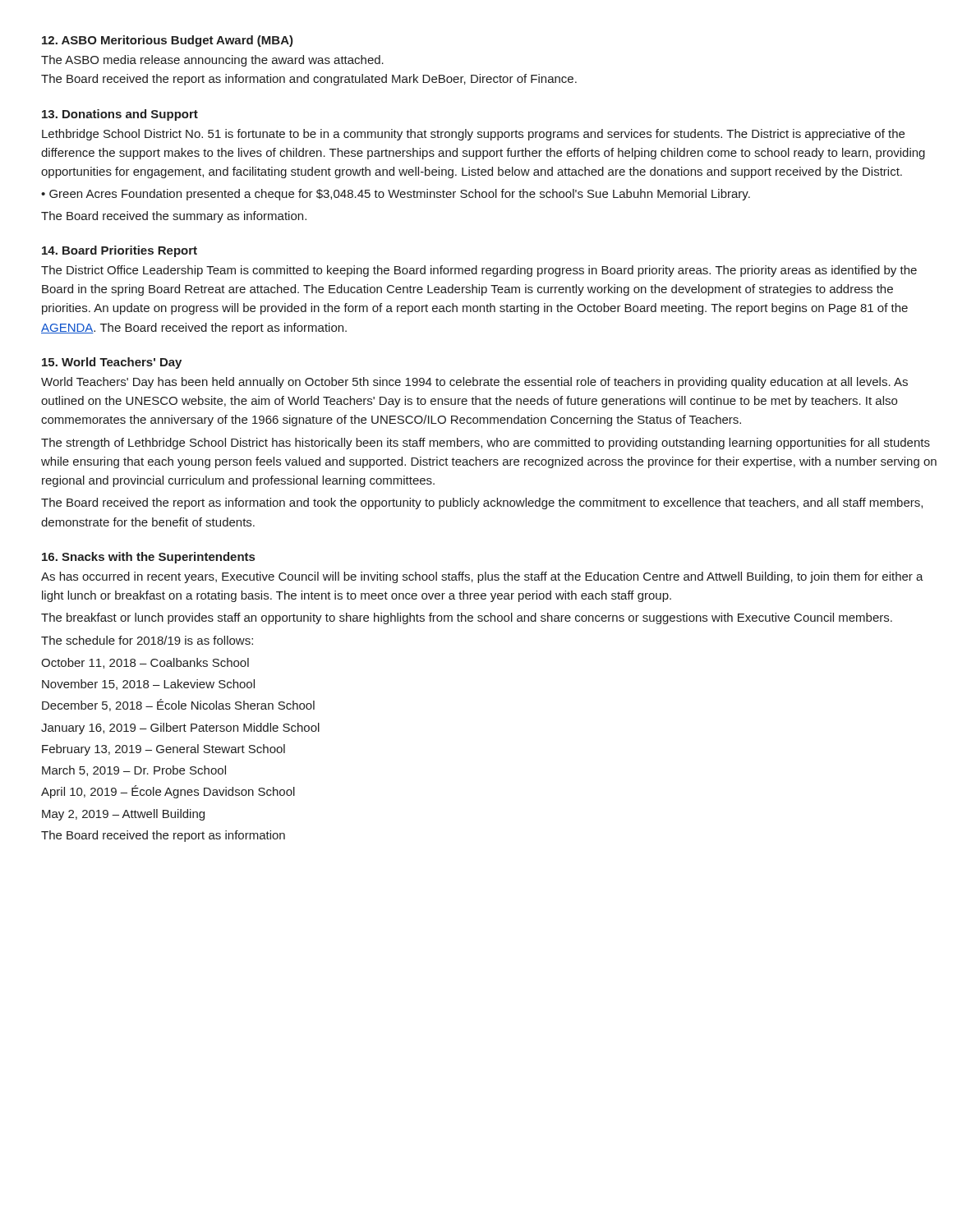Image resolution: width=953 pixels, height=1232 pixels.
Task: Select the text block that says "The District Office Leadership"
Action: (x=479, y=298)
